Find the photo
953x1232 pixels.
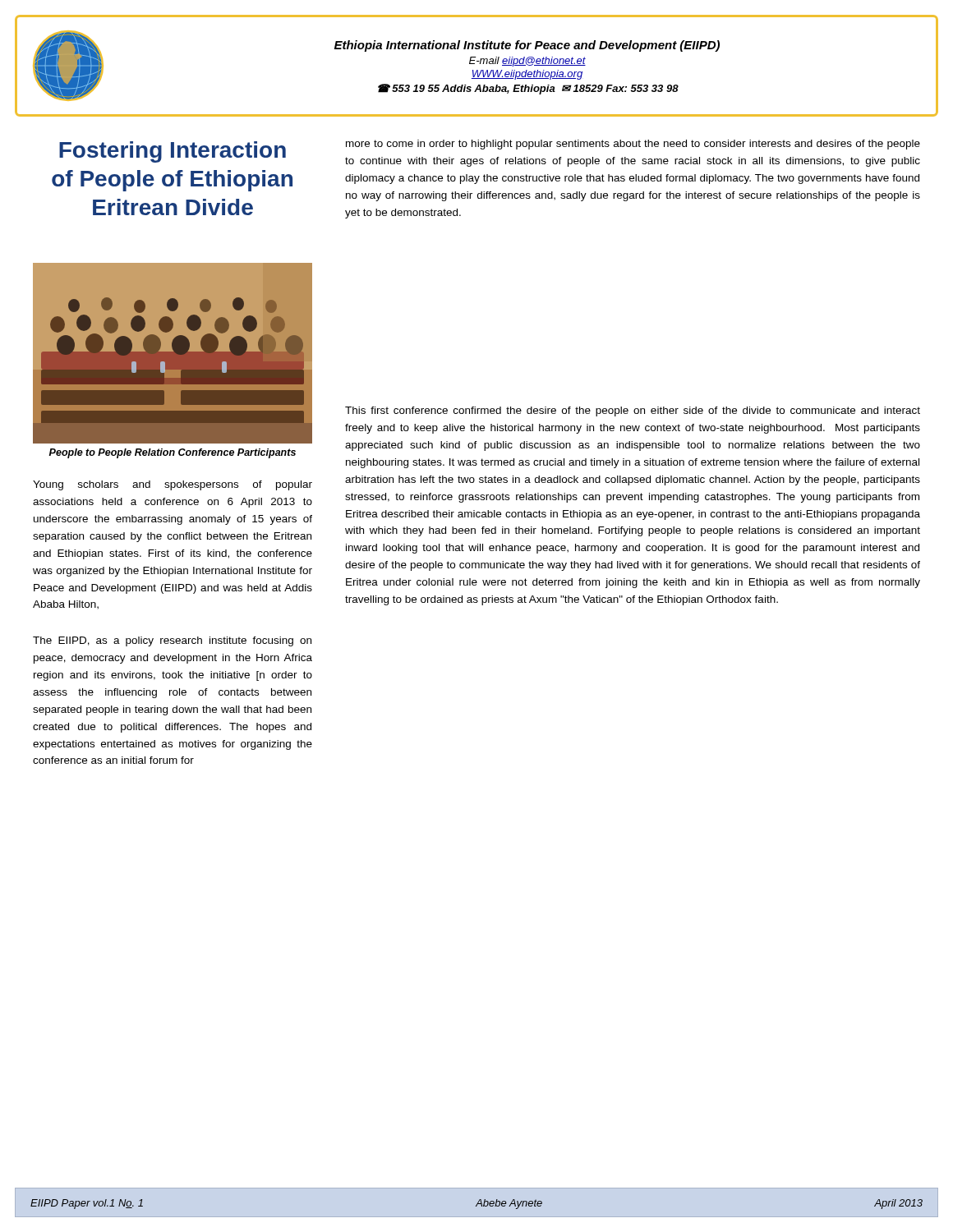(173, 353)
